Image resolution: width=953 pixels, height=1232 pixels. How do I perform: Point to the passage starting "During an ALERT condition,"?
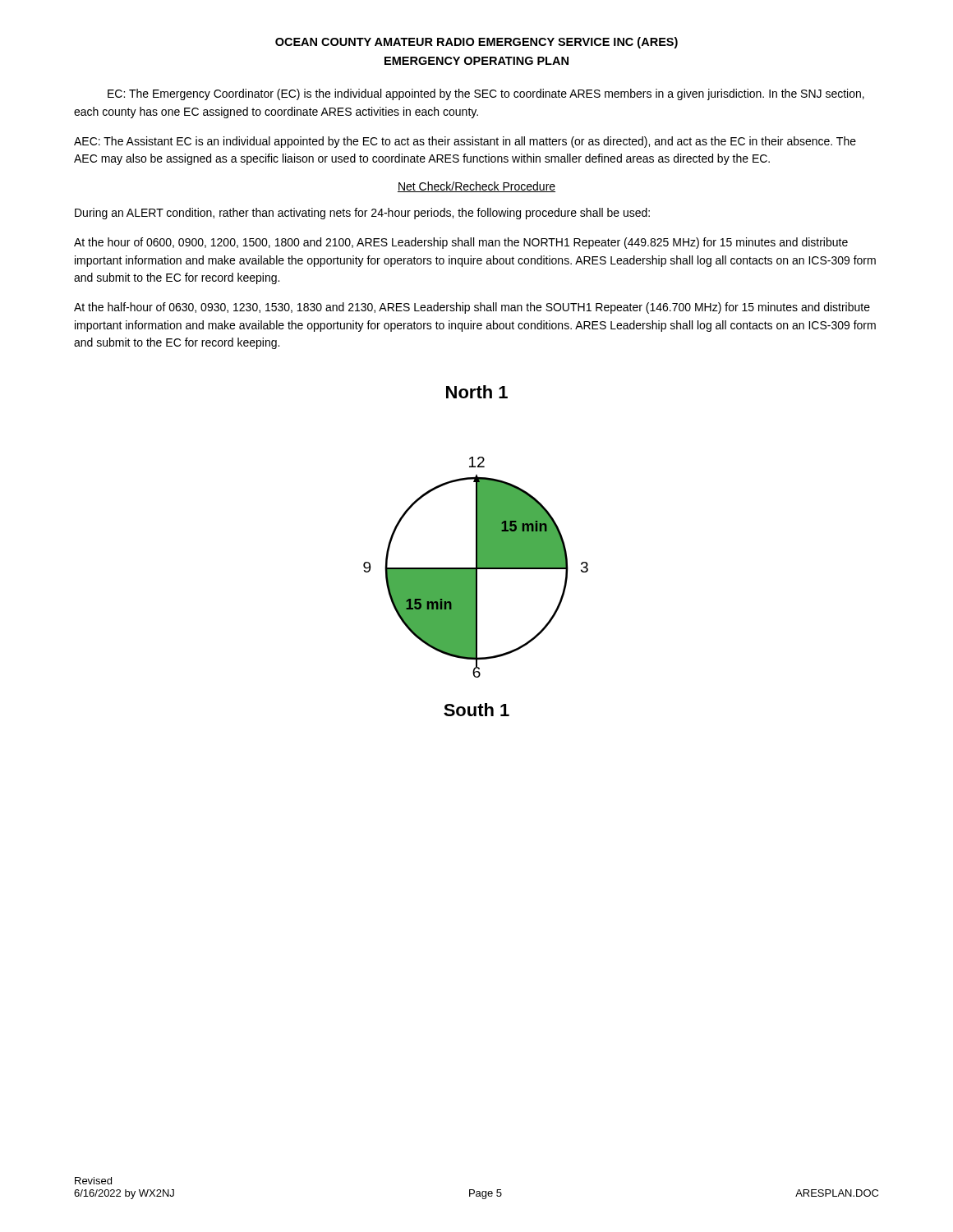(362, 213)
